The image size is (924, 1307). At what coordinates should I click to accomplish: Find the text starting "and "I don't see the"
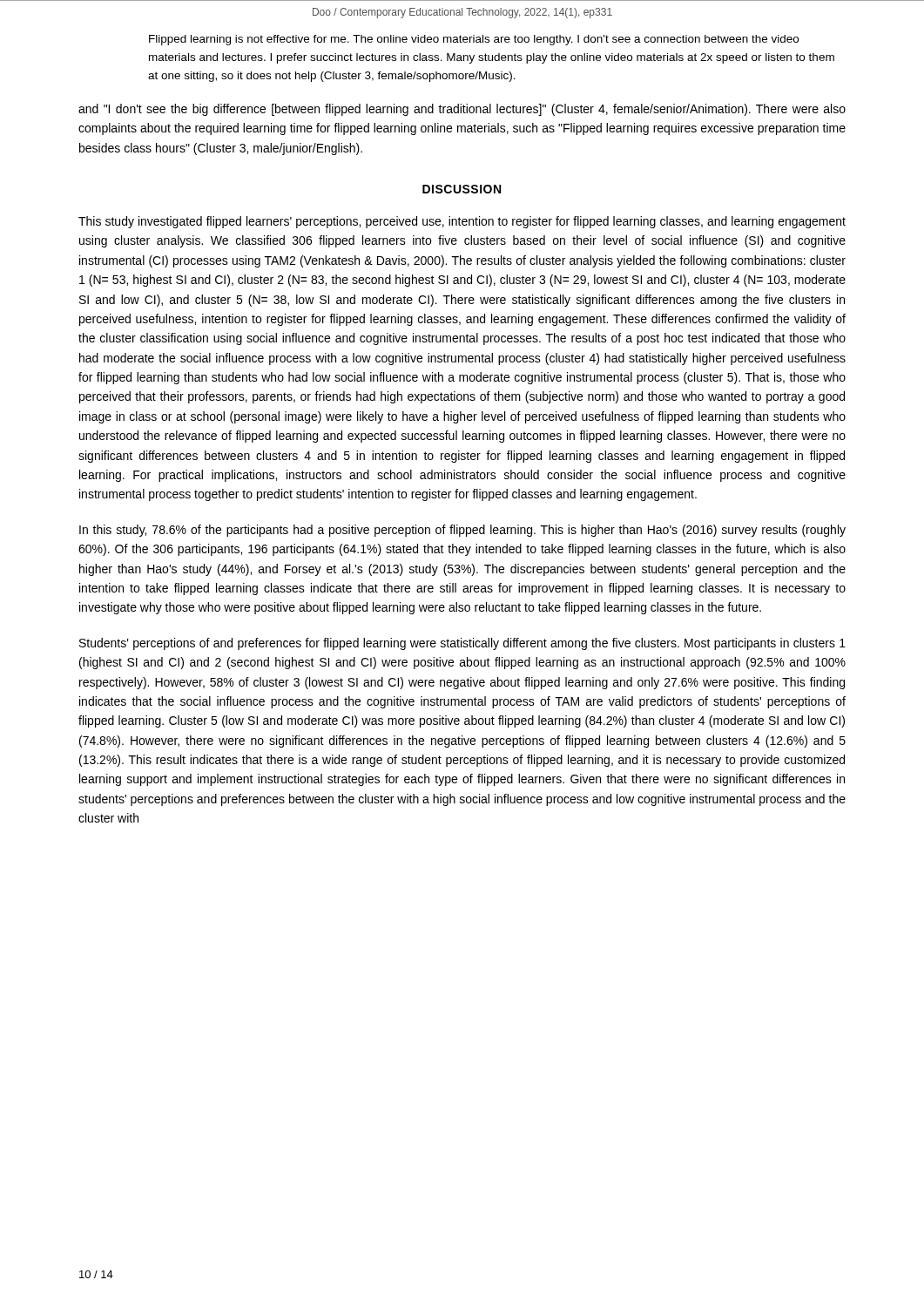(462, 128)
